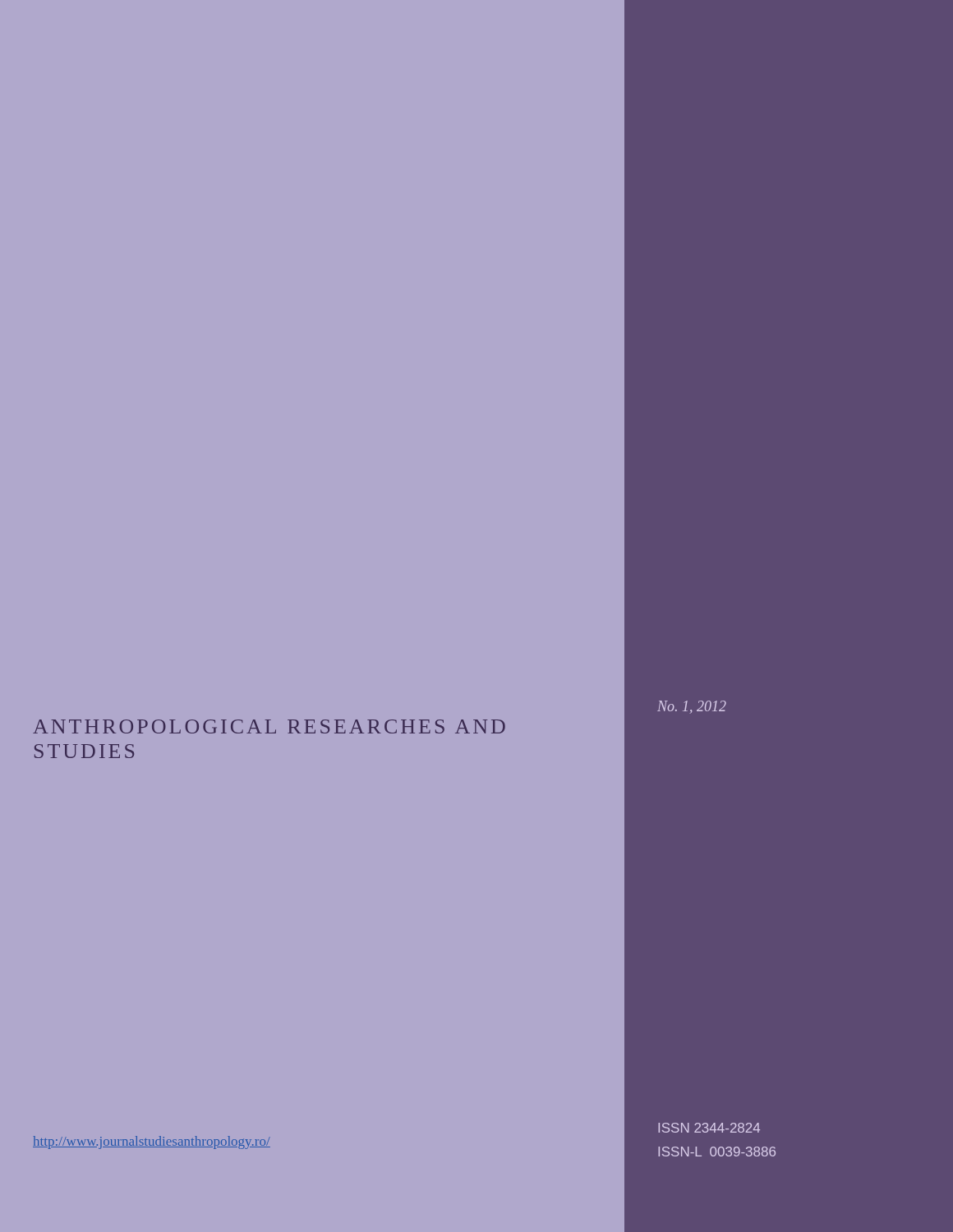Find the region starting "ANTHROPOLOGICAL RESEARCHES AND STUDIES"
This screenshot has width=953, height=1232.
tap(271, 739)
